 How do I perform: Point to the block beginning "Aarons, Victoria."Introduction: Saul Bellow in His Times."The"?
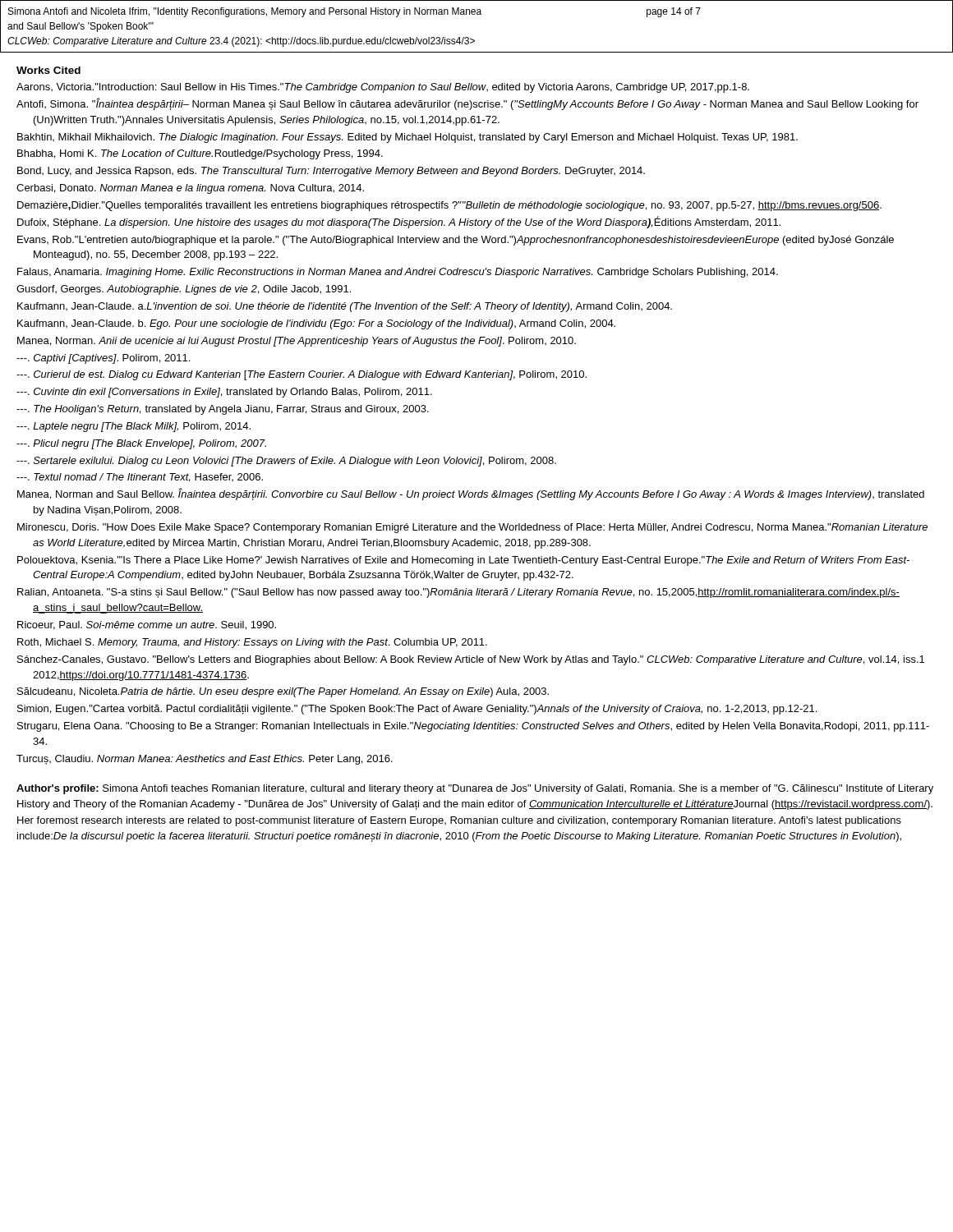point(383,87)
